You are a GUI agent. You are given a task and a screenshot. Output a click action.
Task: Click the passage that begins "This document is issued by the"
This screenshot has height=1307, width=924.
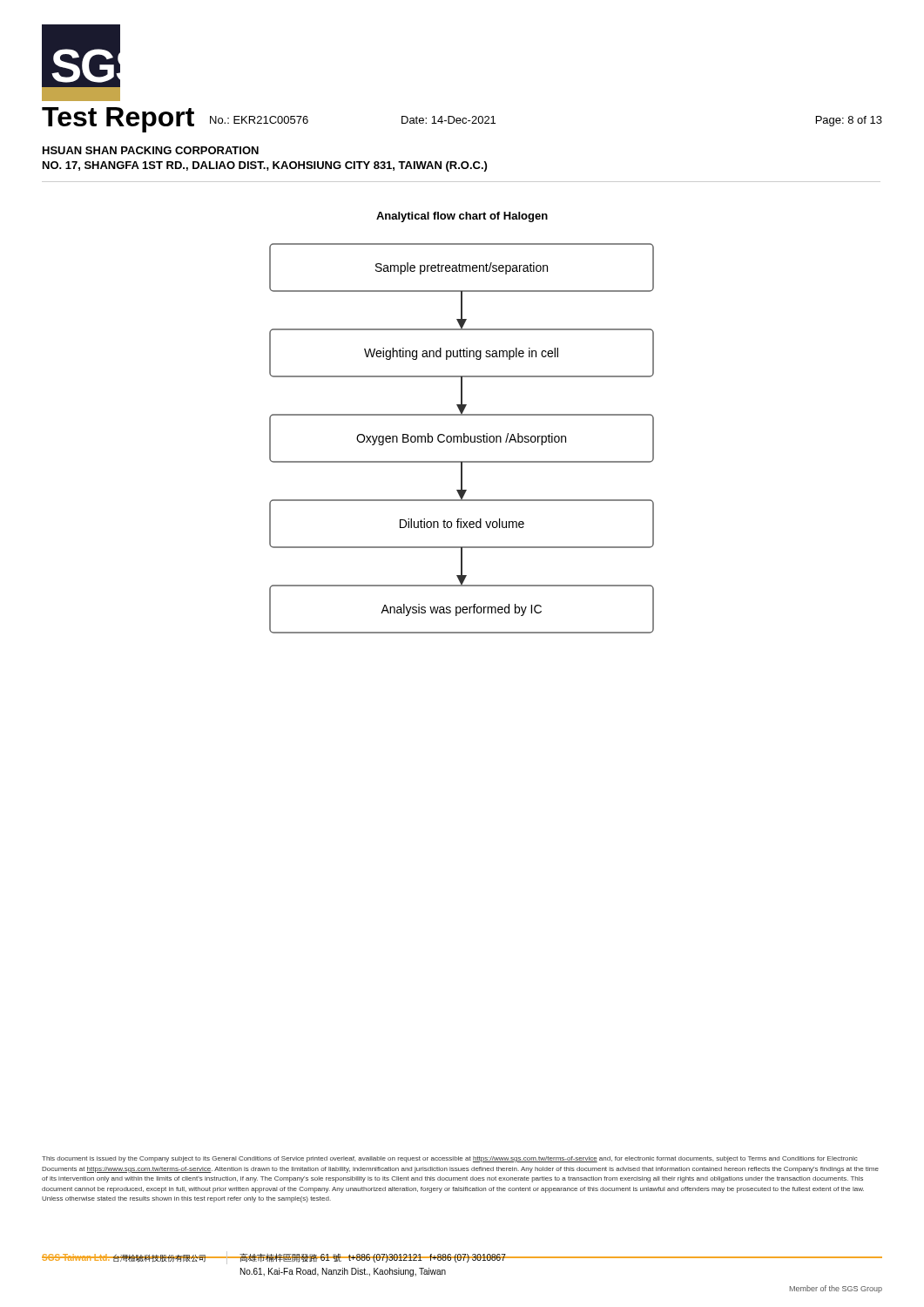(460, 1179)
